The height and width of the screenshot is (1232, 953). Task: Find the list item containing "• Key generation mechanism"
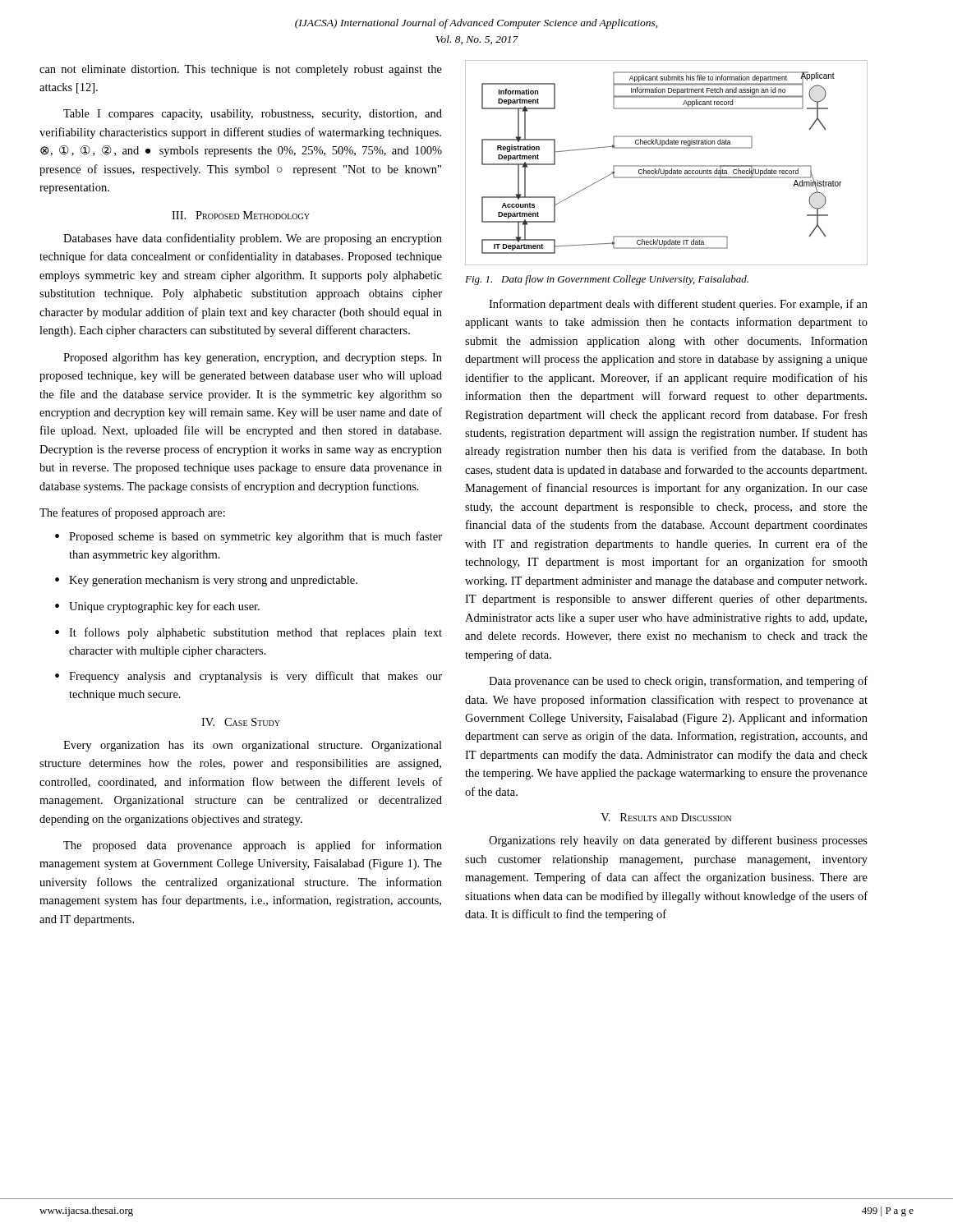(x=206, y=581)
